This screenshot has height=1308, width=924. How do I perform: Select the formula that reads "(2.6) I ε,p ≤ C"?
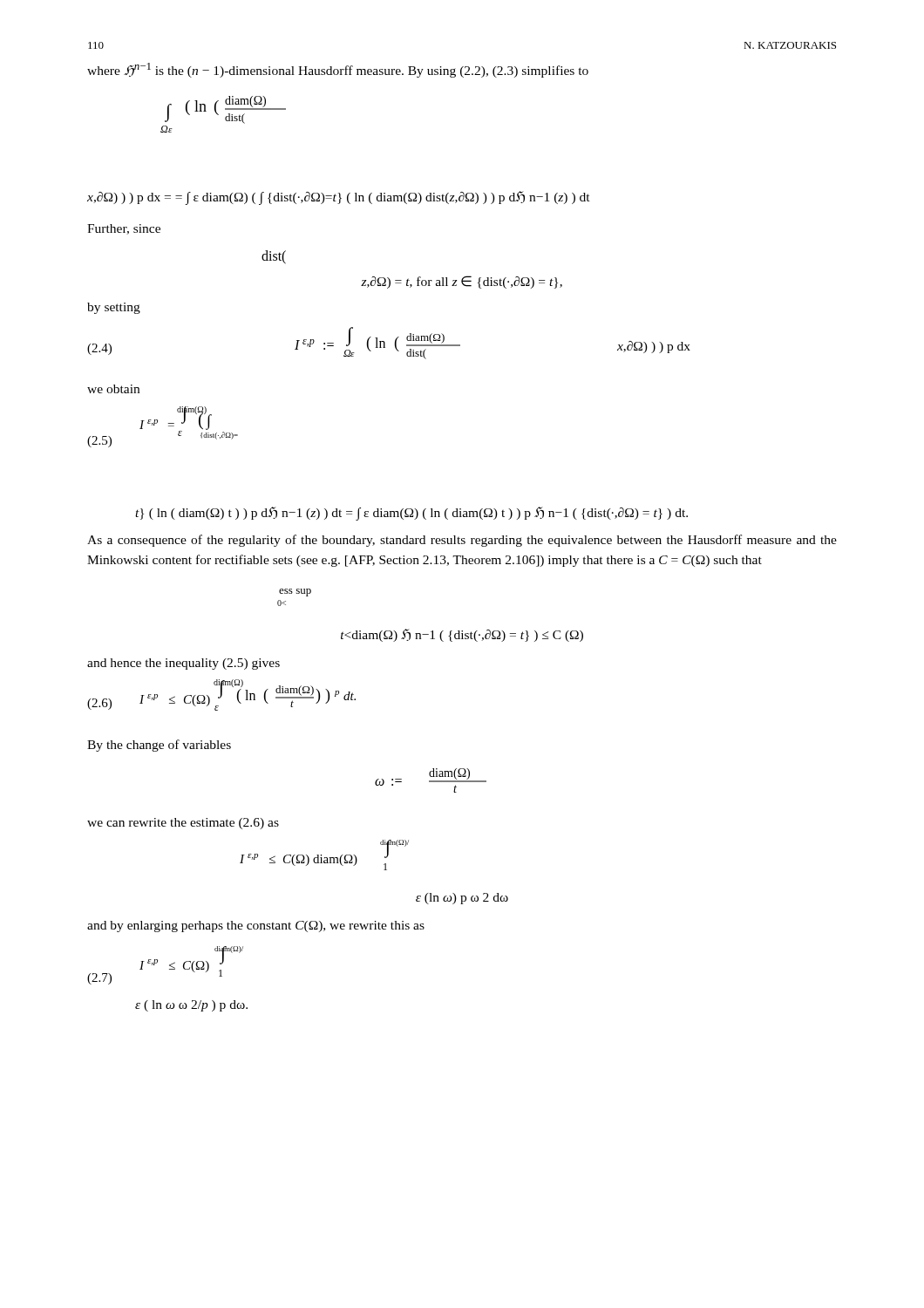tap(221, 695)
